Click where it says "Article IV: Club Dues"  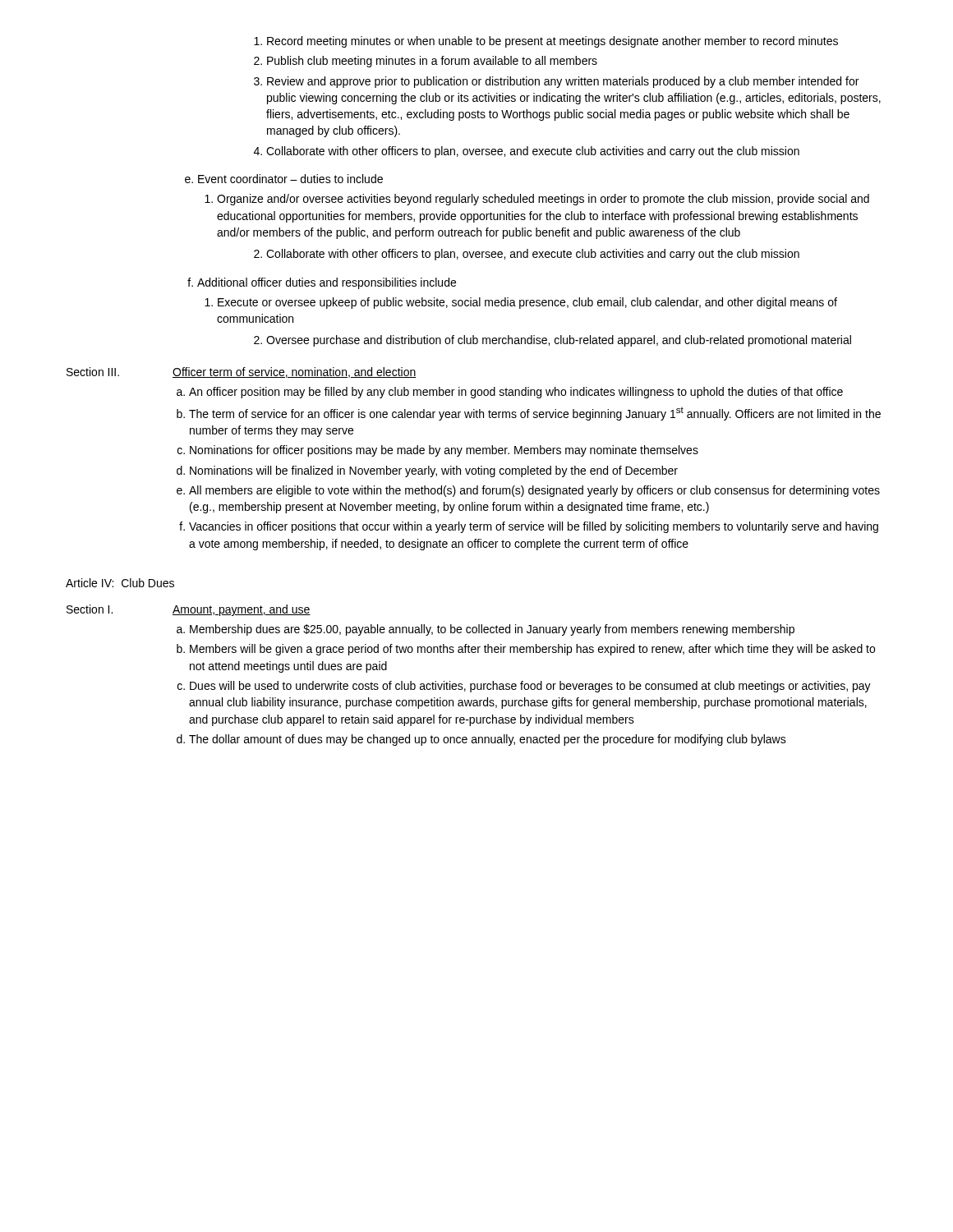(120, 583)
